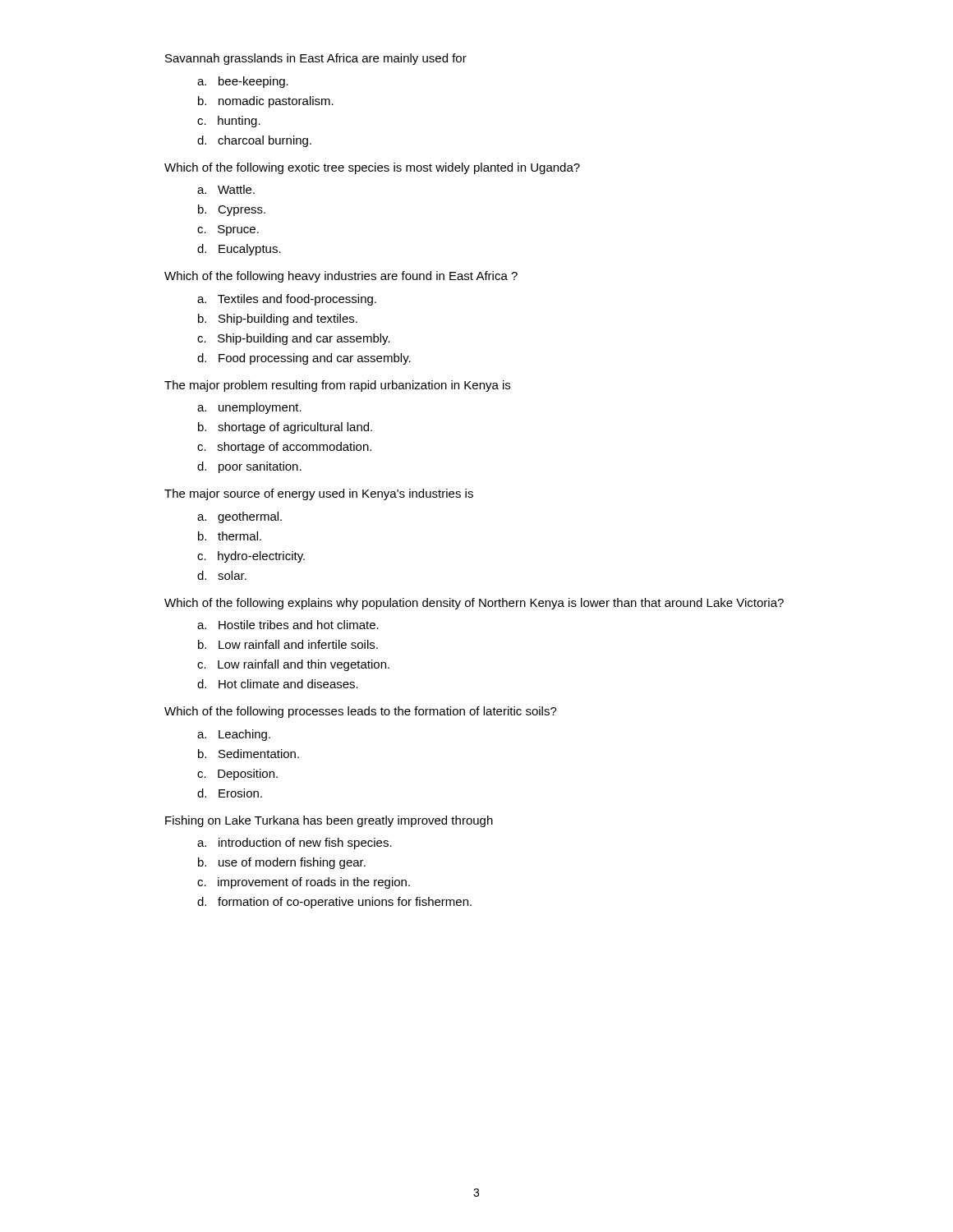Find the text block starting "The major problem resulting from rapid"
This screenshot has width=953, height=1232.
pos(338,384)
